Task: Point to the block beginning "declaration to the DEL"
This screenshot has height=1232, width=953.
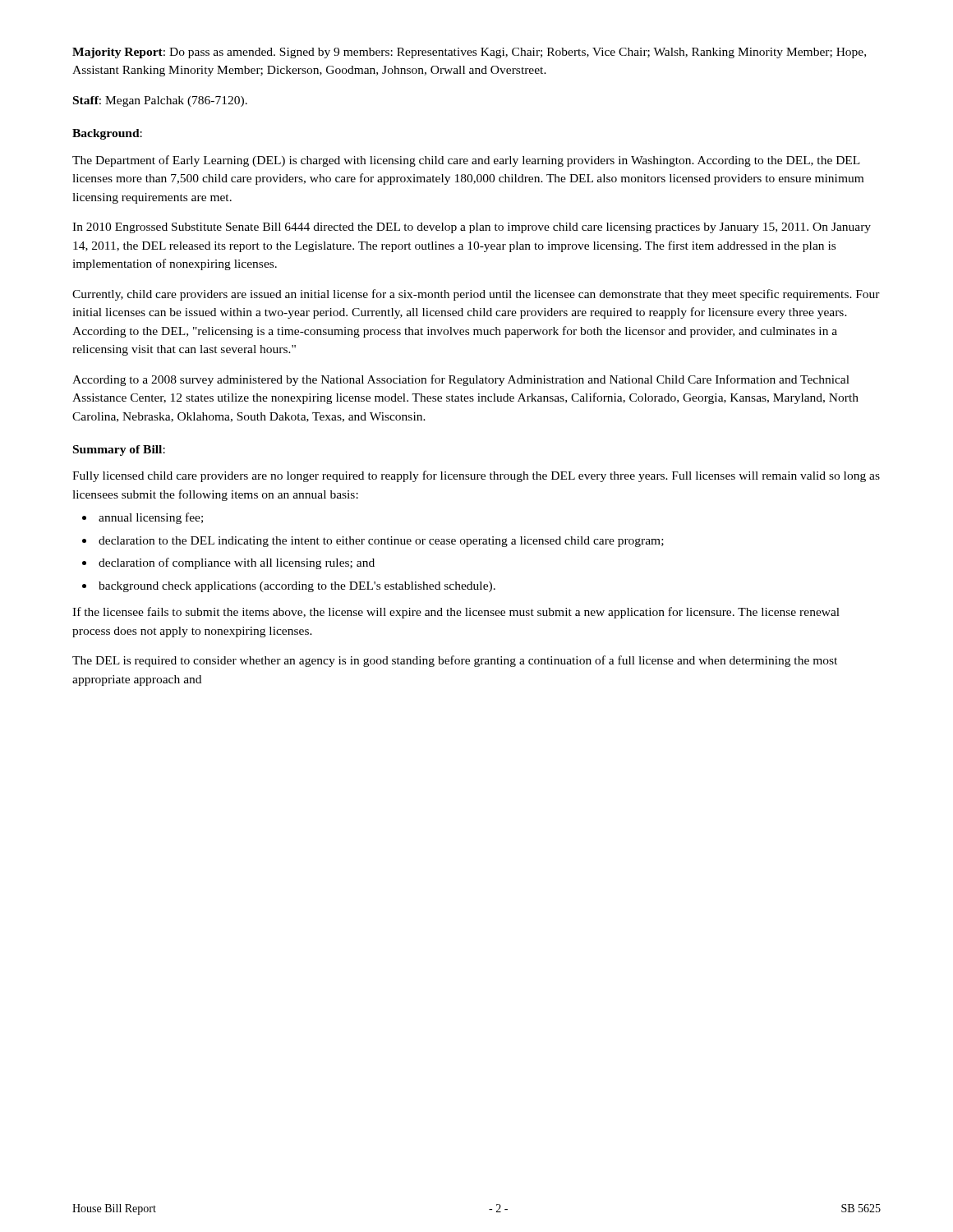Action: 381,540
